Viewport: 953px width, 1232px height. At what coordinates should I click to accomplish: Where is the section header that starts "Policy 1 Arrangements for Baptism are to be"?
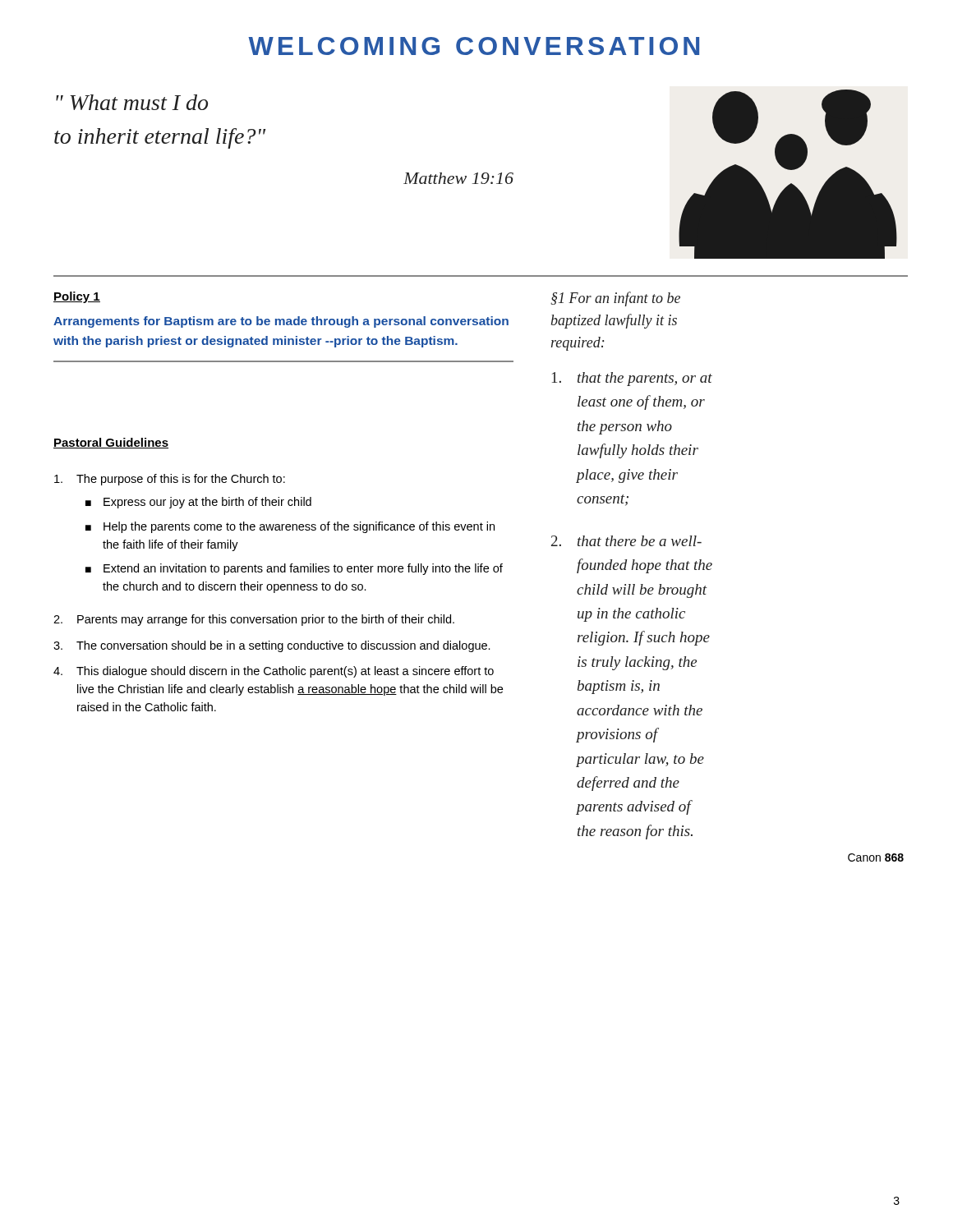click(x=283, y=326)
